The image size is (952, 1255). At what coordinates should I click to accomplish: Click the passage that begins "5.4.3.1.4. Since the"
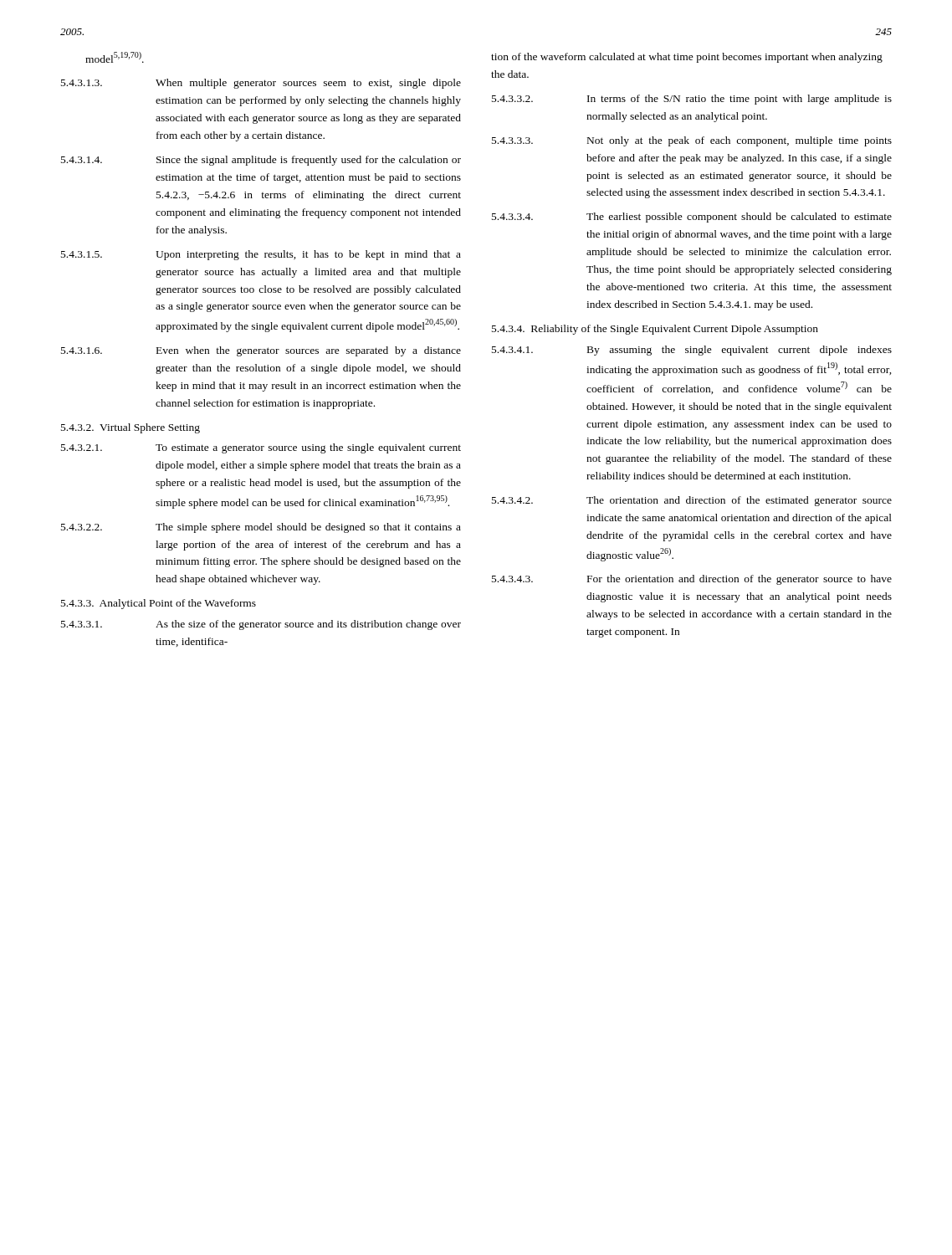pos(261,195)
